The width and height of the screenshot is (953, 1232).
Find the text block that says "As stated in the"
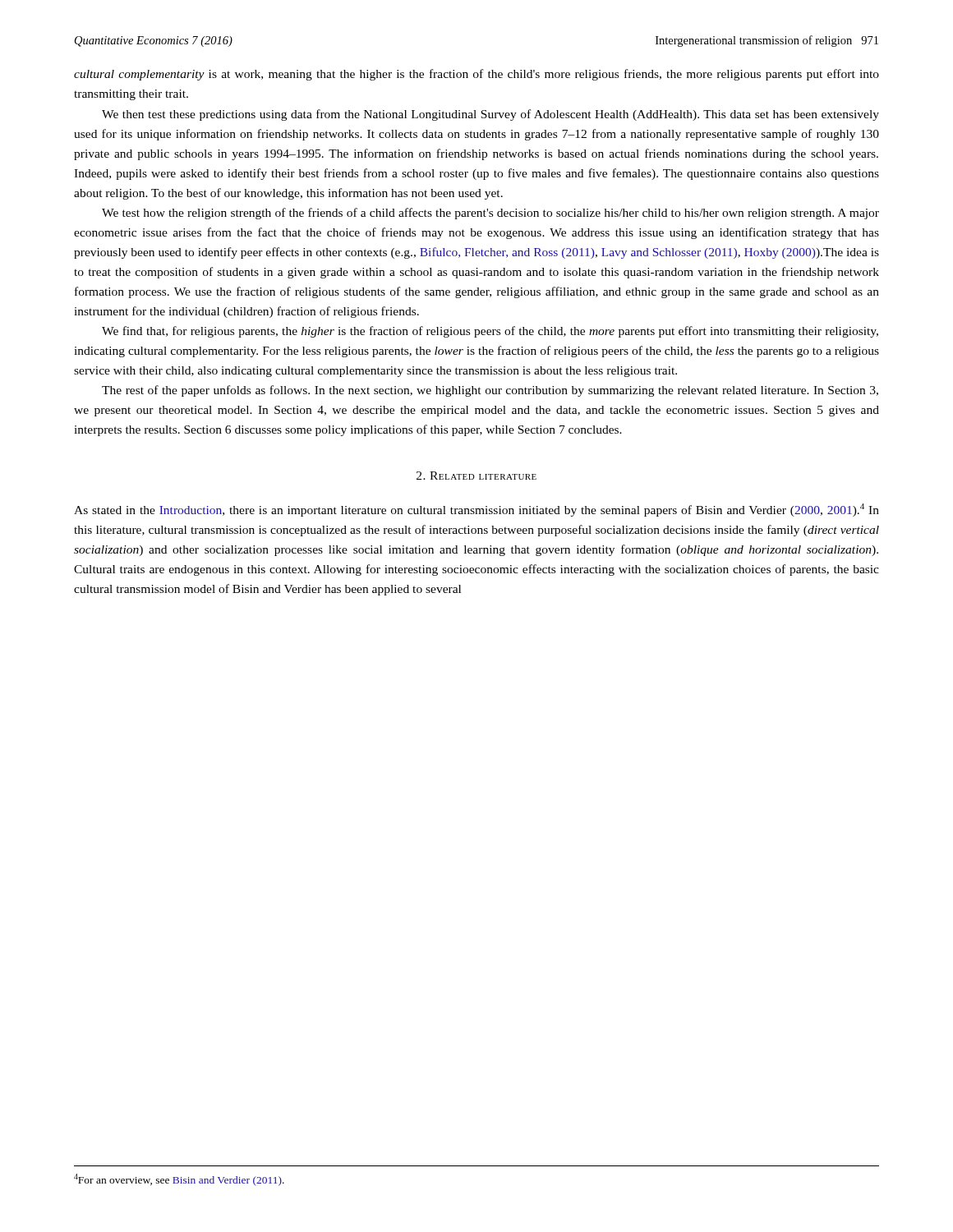476,549
